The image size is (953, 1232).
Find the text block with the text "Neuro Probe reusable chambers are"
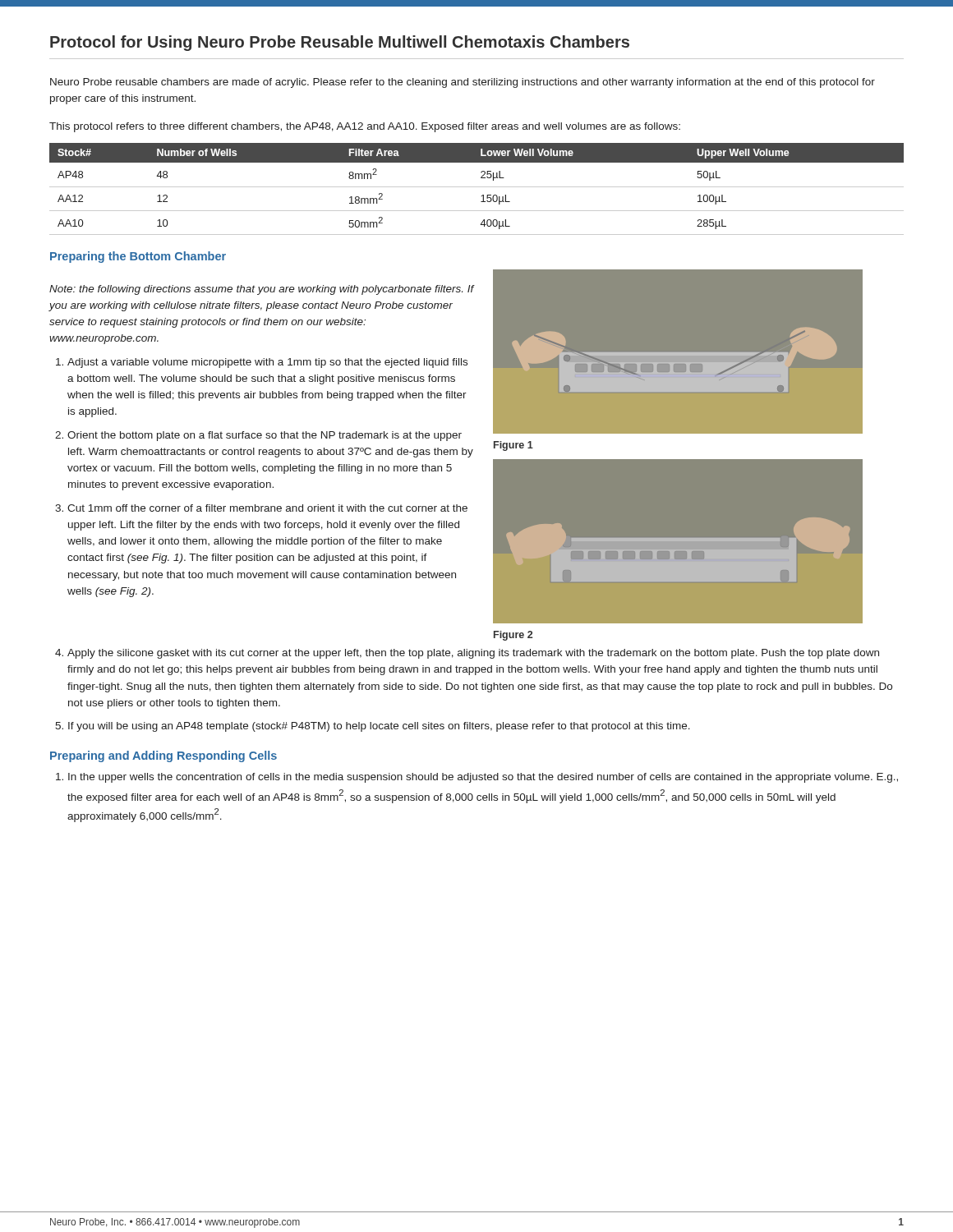pyautogui.click(x=476, y=91)
